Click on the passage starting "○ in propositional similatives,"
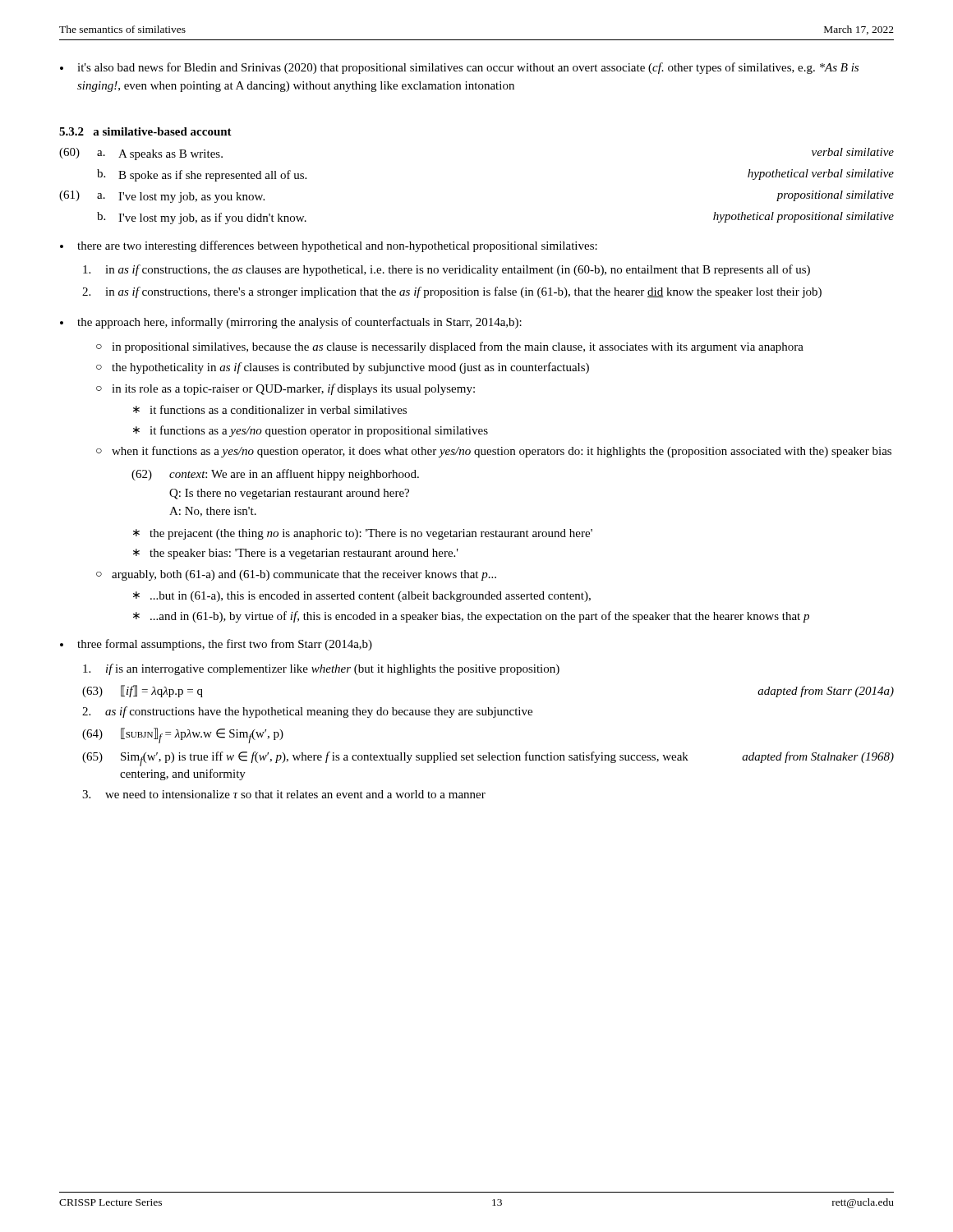Viewport: 953px width, 1232px height. [x=495, y=347]
